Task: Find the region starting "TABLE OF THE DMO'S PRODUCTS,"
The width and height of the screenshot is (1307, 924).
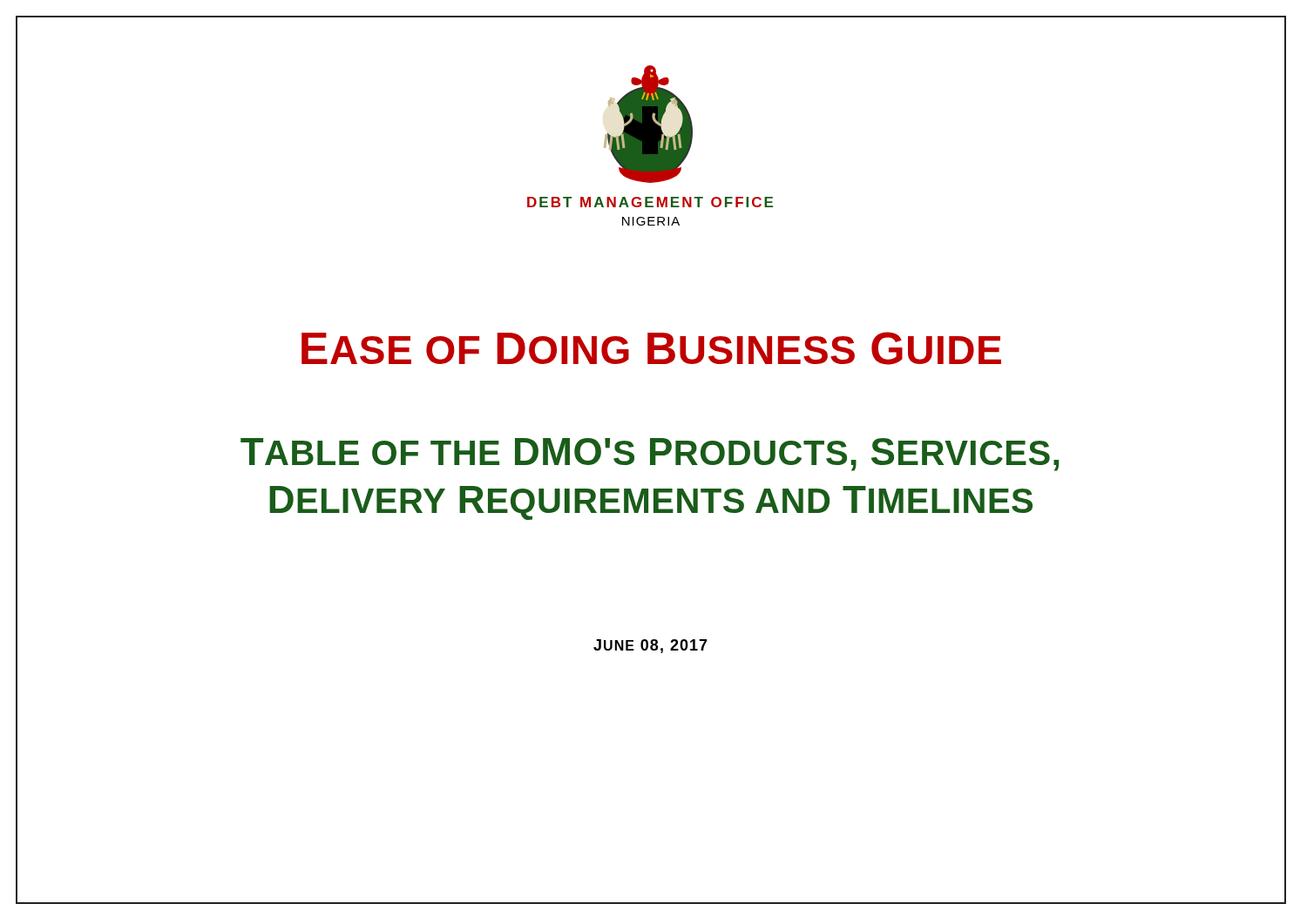Action: click(x=651, y=476)
